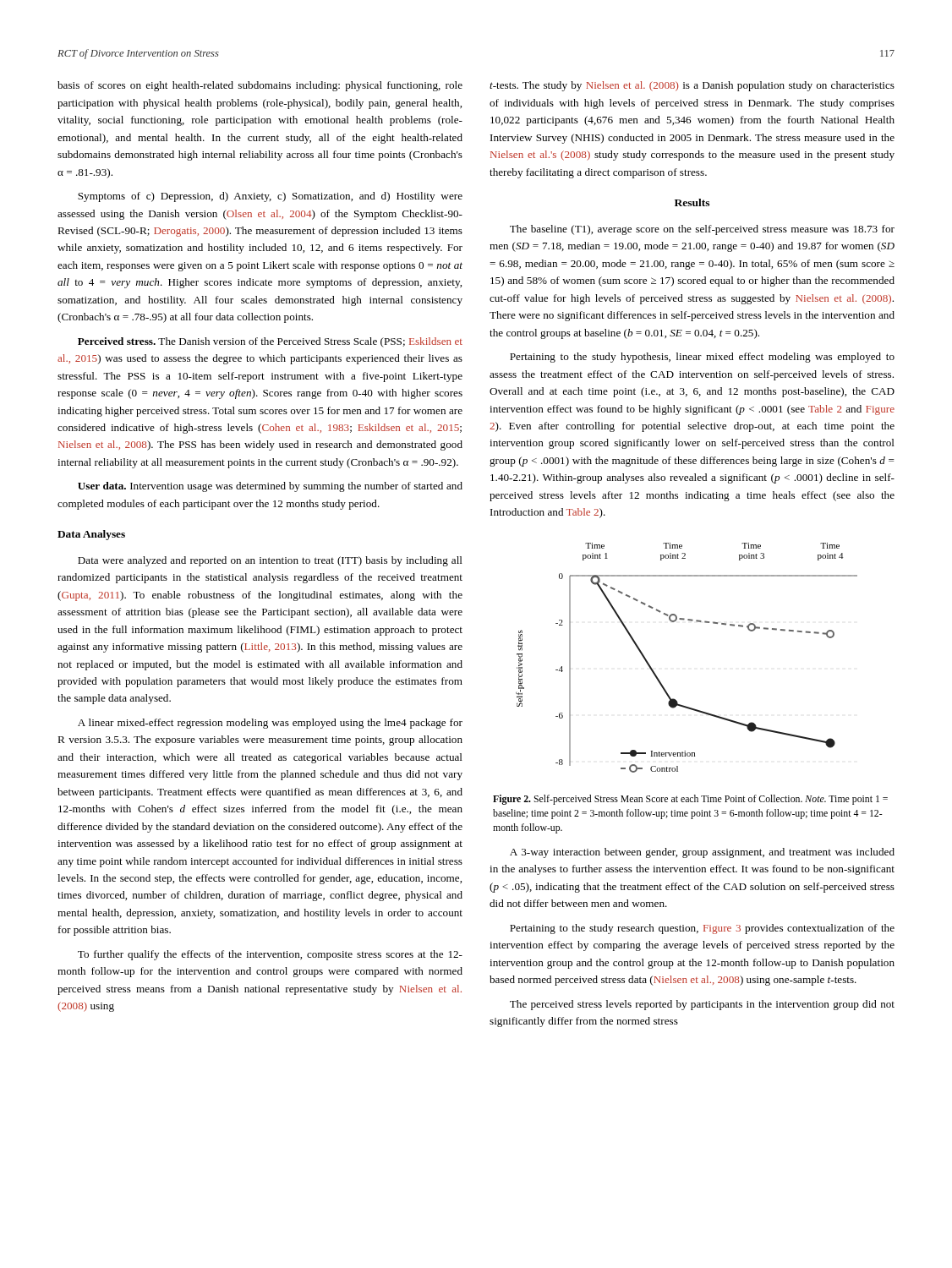
Task: Find the text block containing "t-tests. The study"
Action: point(692,129)
